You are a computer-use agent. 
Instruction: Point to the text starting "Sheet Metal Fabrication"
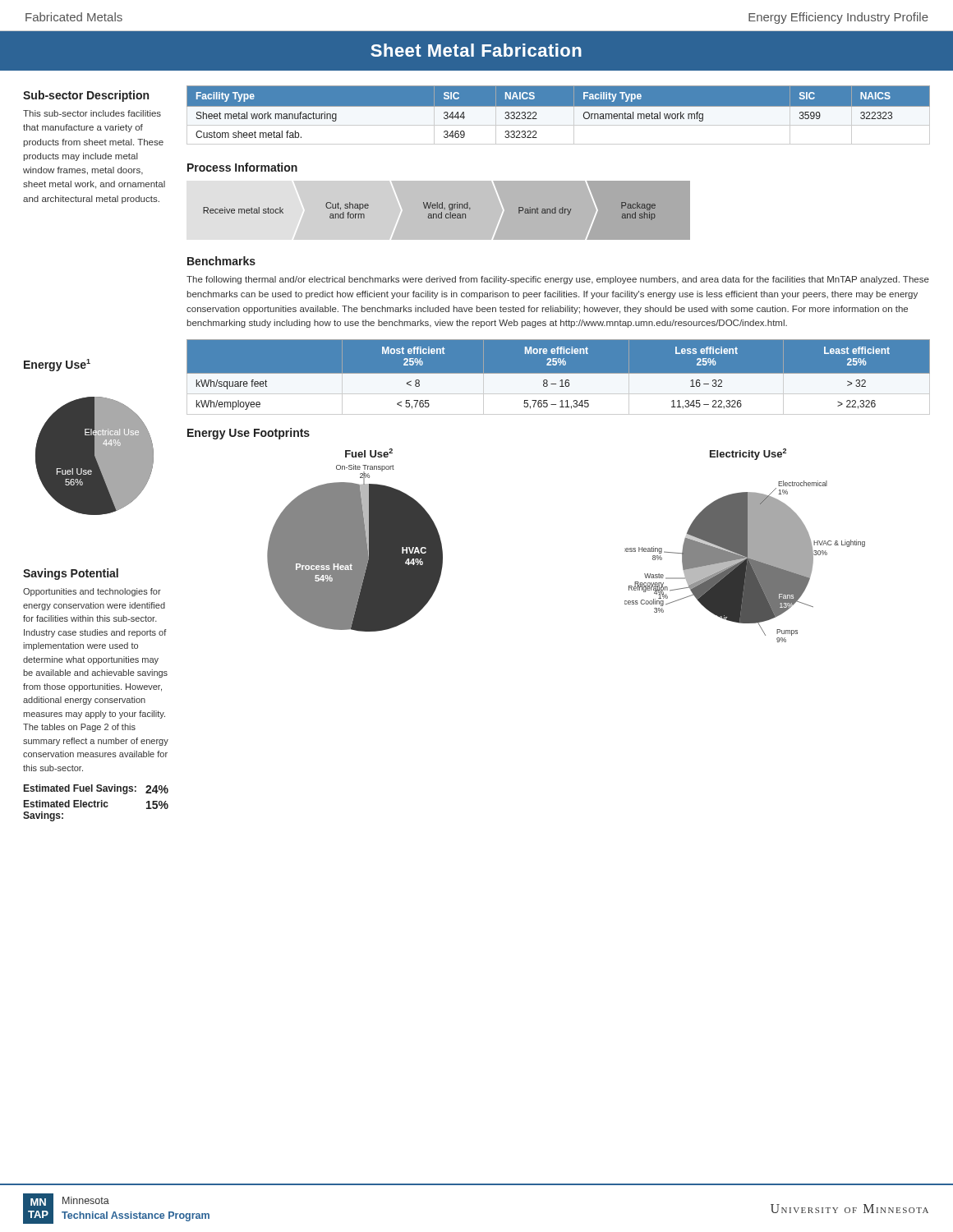point(476,51)
